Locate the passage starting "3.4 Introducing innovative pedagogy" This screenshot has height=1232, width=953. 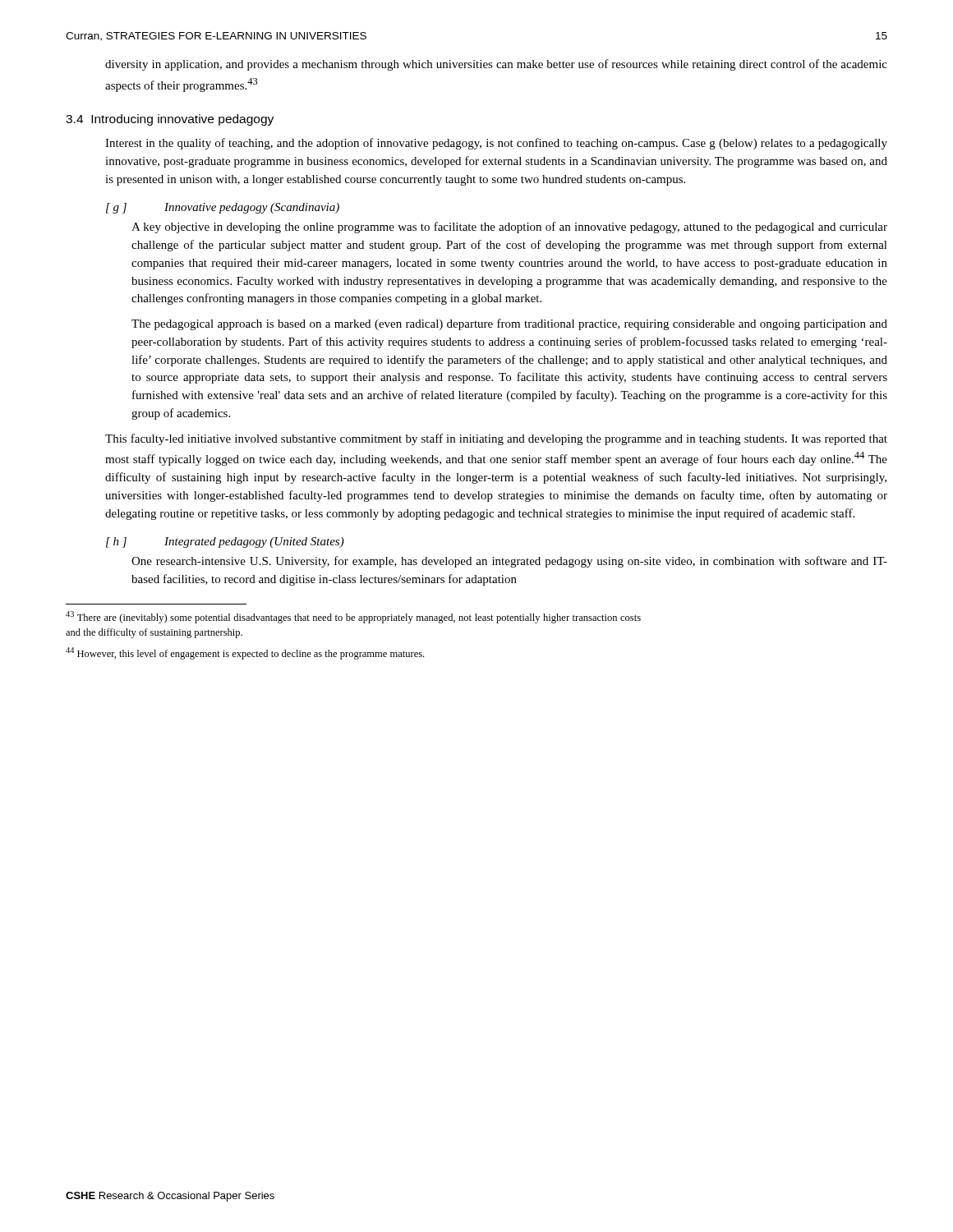tap(170, 120)
